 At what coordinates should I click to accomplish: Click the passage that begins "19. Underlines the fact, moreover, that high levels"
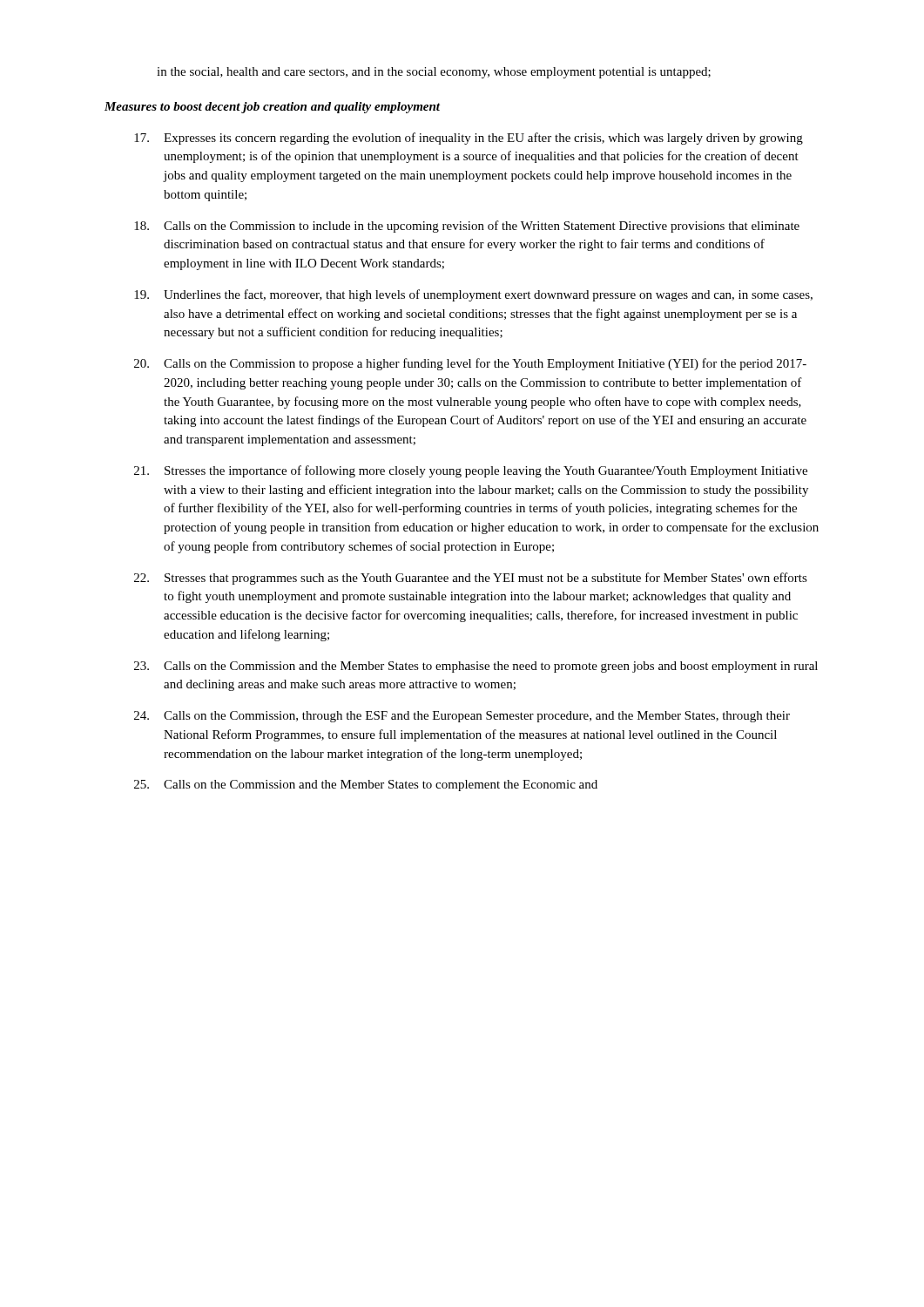coord(462,314)
